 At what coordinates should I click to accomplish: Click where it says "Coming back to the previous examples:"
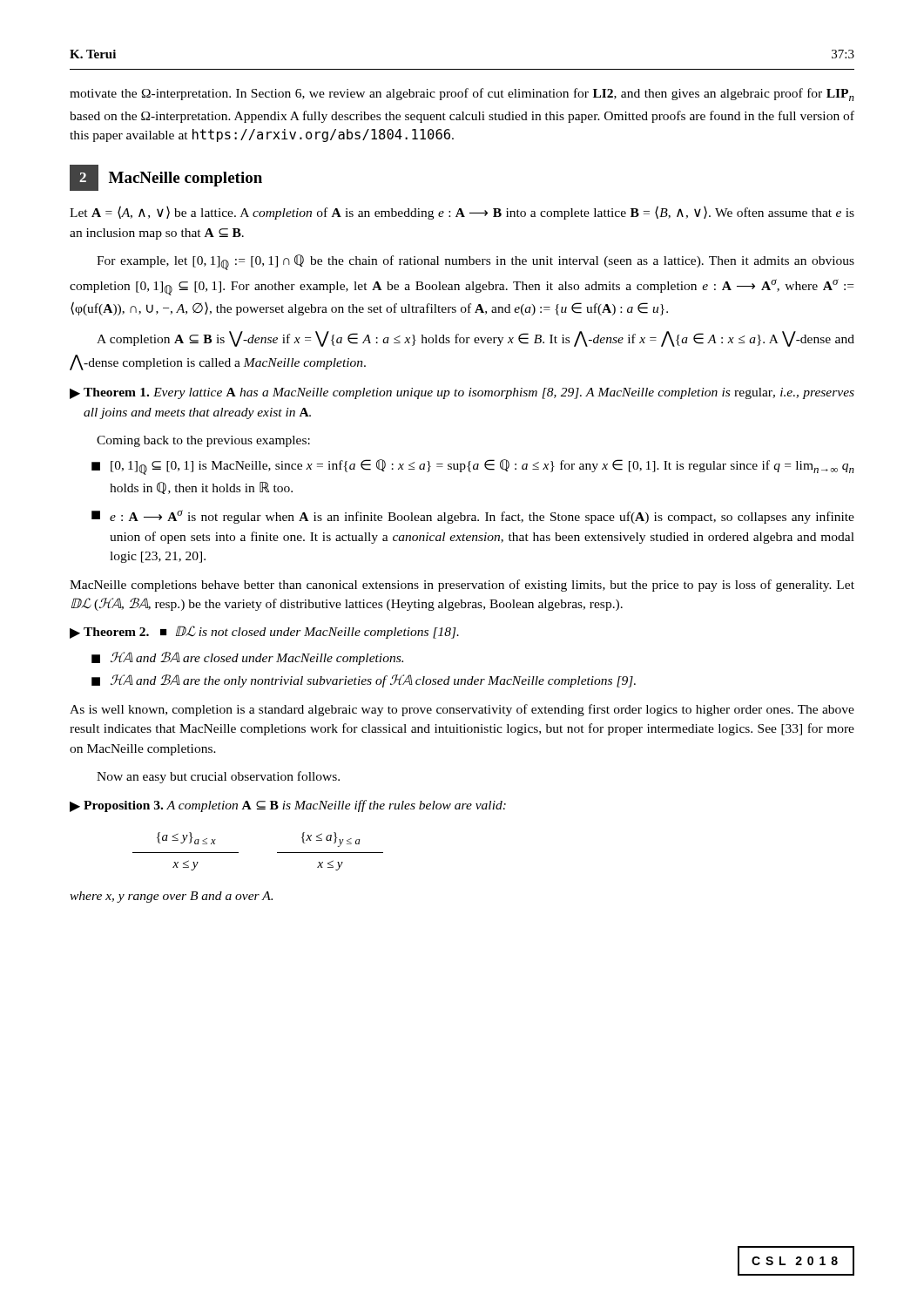(204, 440)
